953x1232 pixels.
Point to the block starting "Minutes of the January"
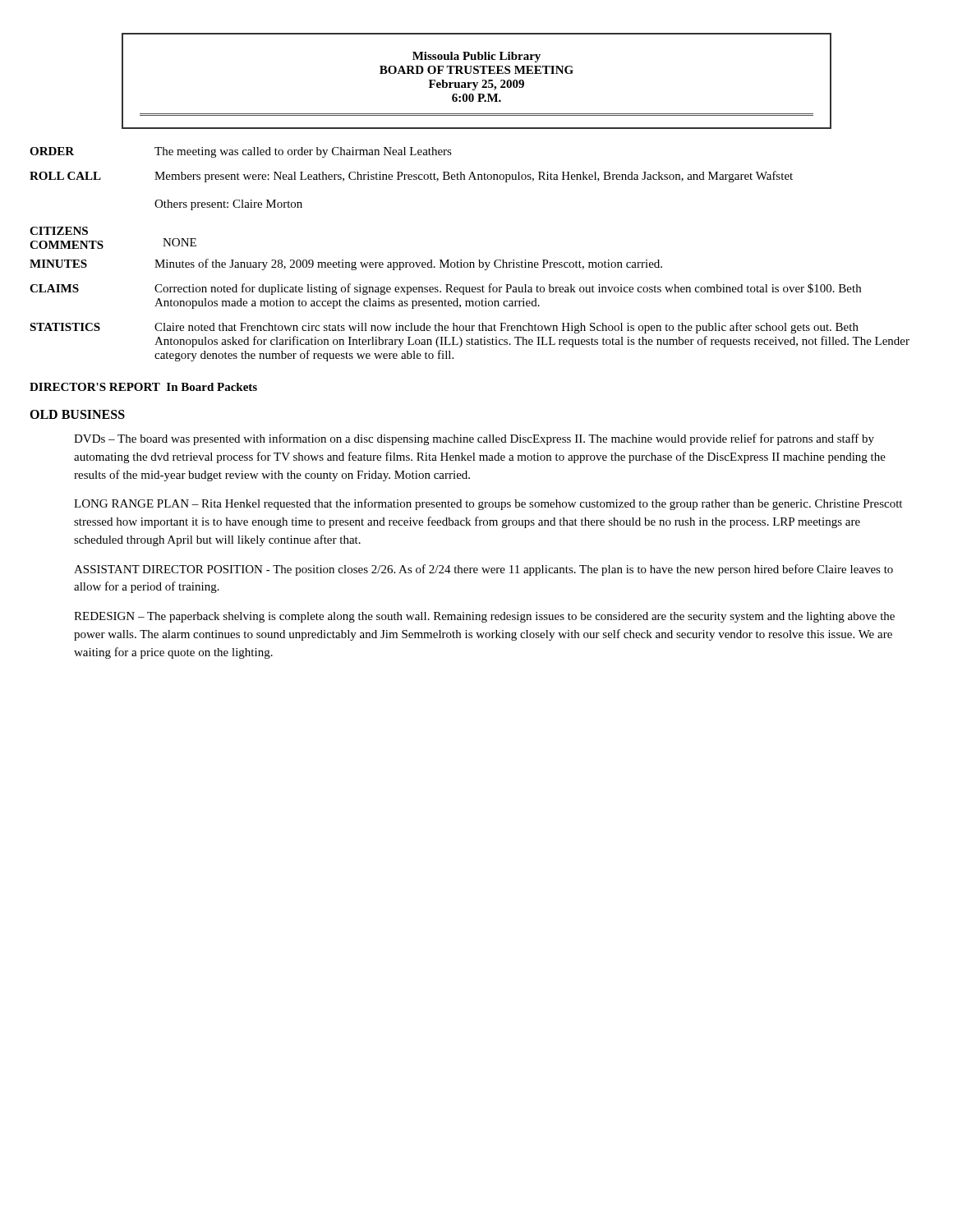tap(409, 264)
